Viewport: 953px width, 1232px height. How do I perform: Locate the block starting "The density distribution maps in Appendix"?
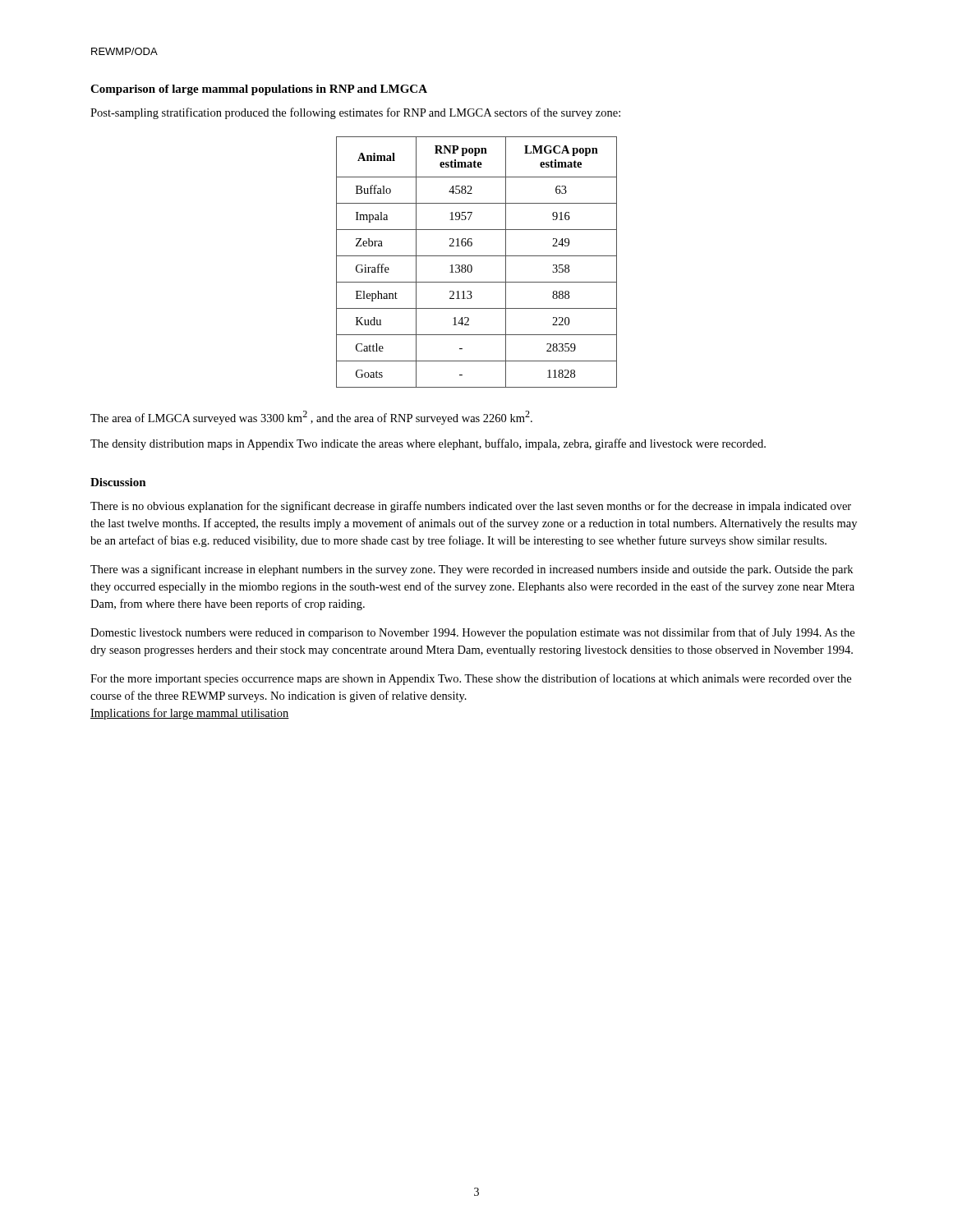428,443
